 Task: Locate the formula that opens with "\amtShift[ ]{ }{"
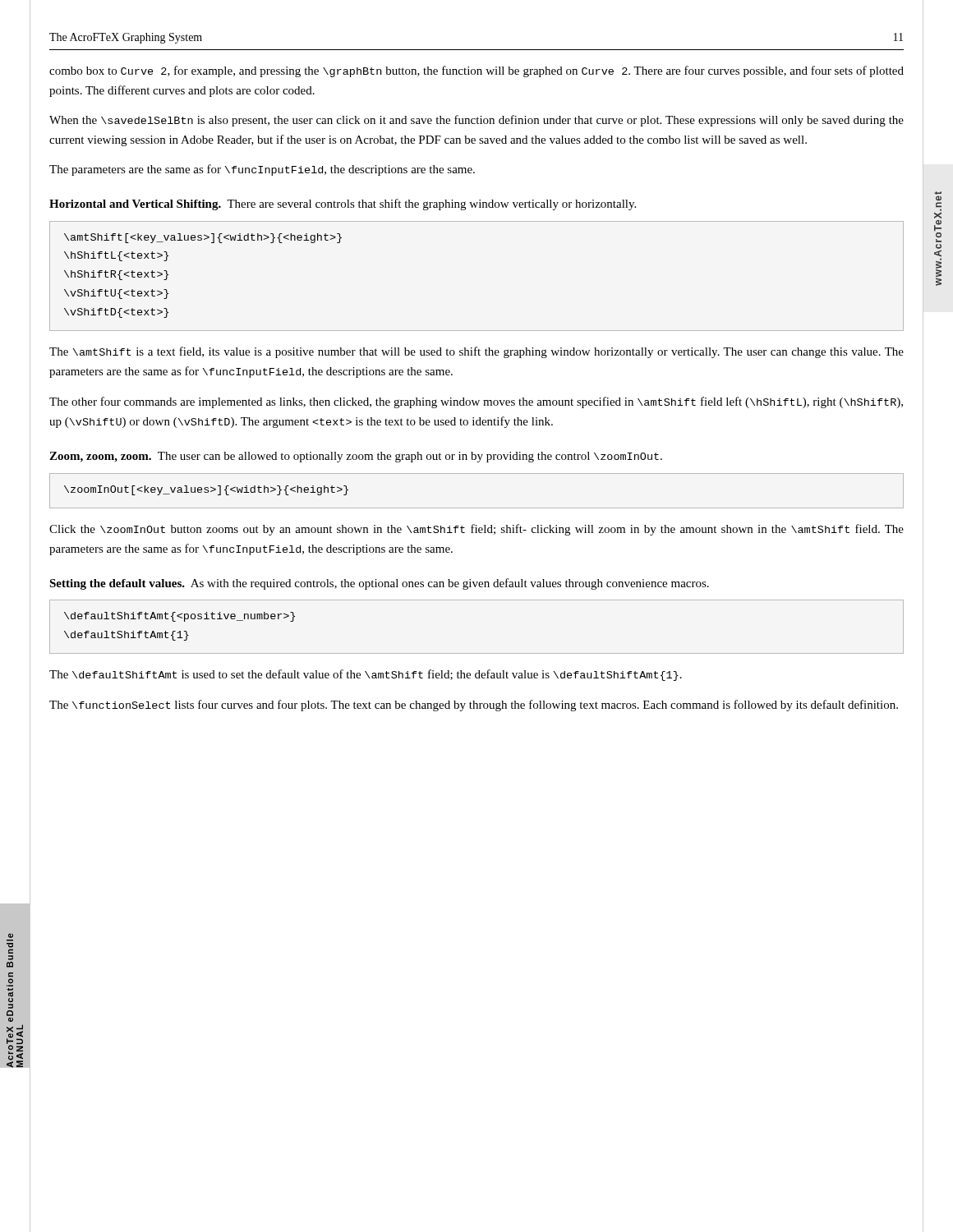(203, 238)
